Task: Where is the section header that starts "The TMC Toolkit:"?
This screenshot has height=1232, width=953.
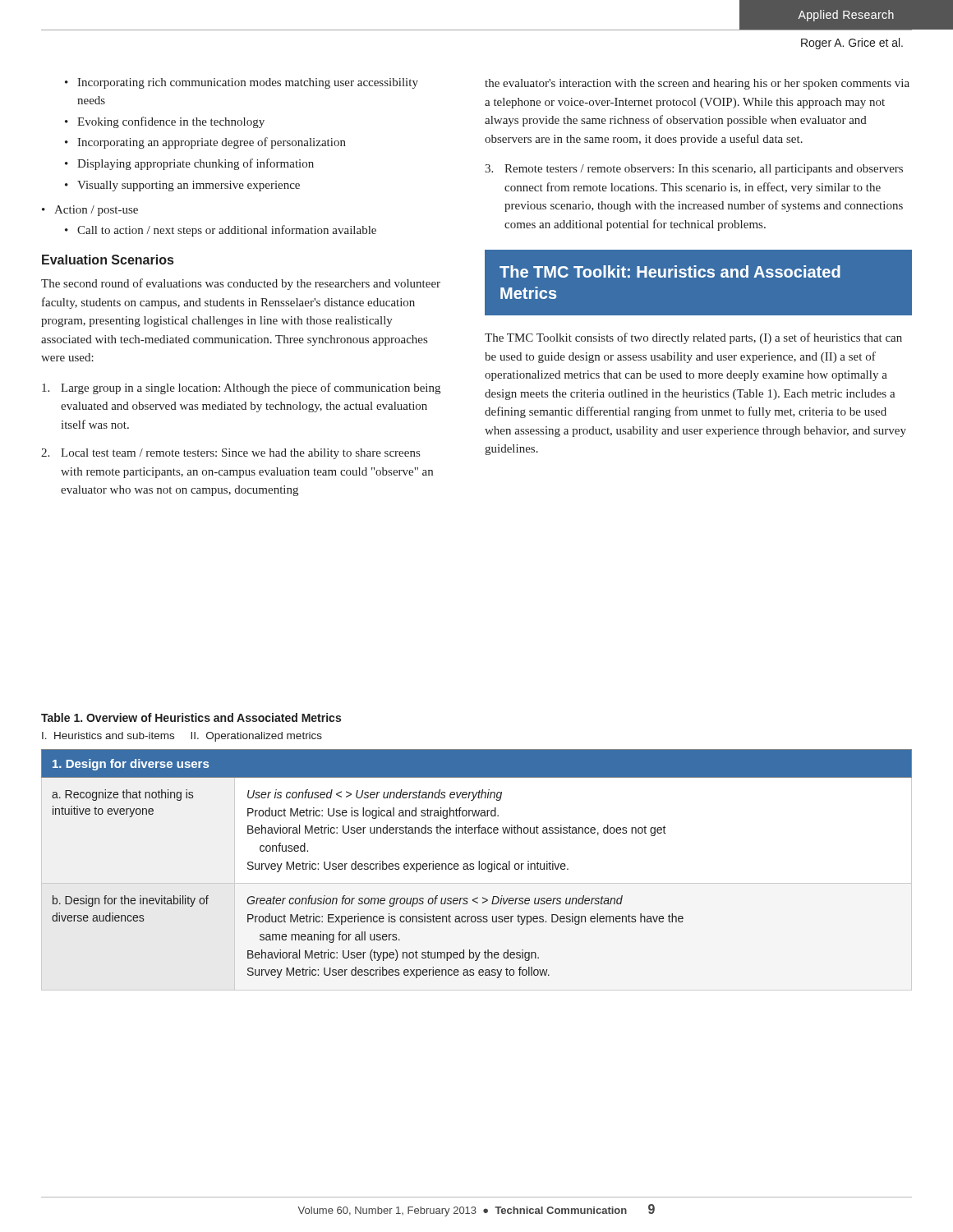Action: 670,282
